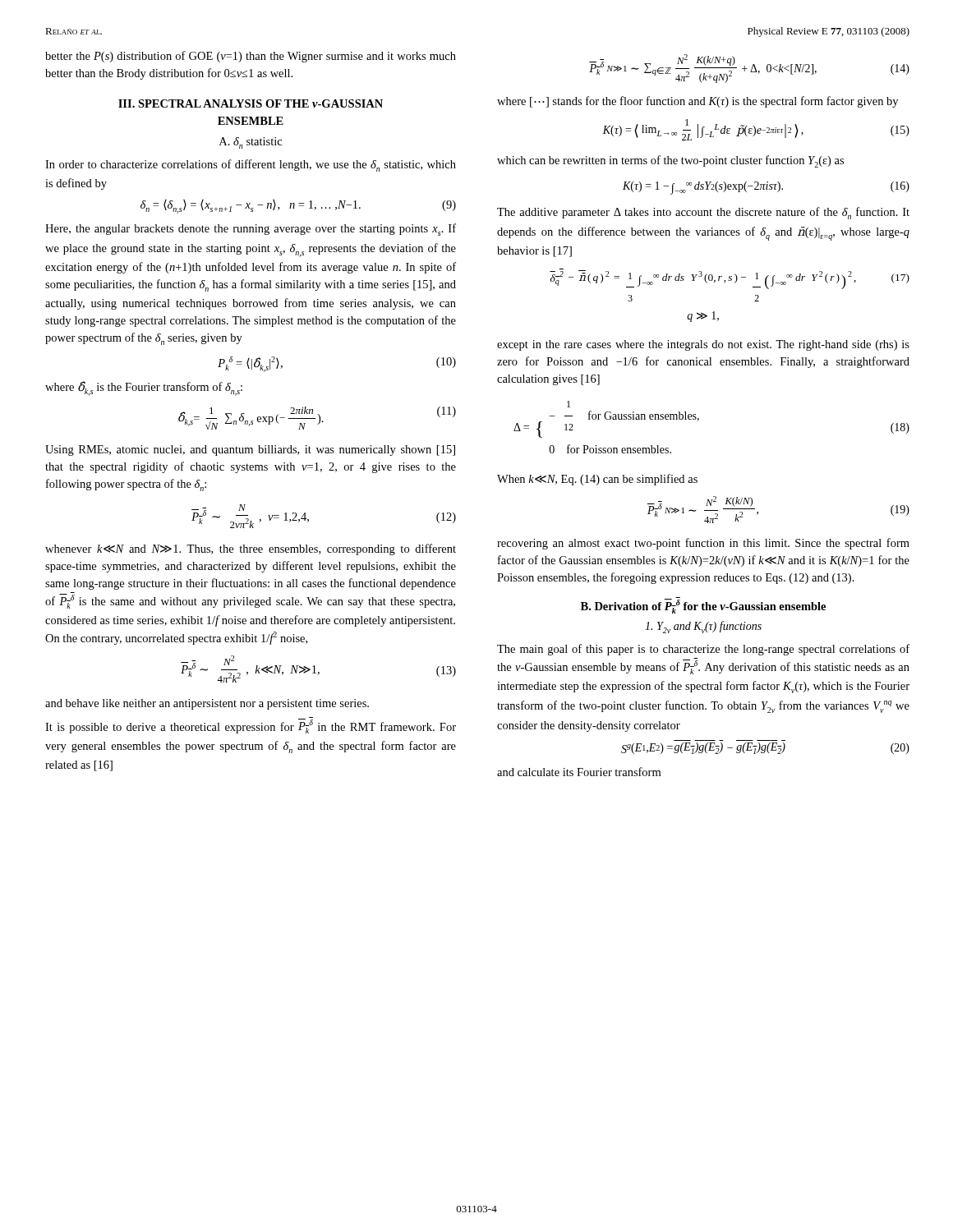953x1232 pixels.
Task: Point to the block beginning "where [⋯] stands for the floor function and"
Action: [x=703, y=102]
